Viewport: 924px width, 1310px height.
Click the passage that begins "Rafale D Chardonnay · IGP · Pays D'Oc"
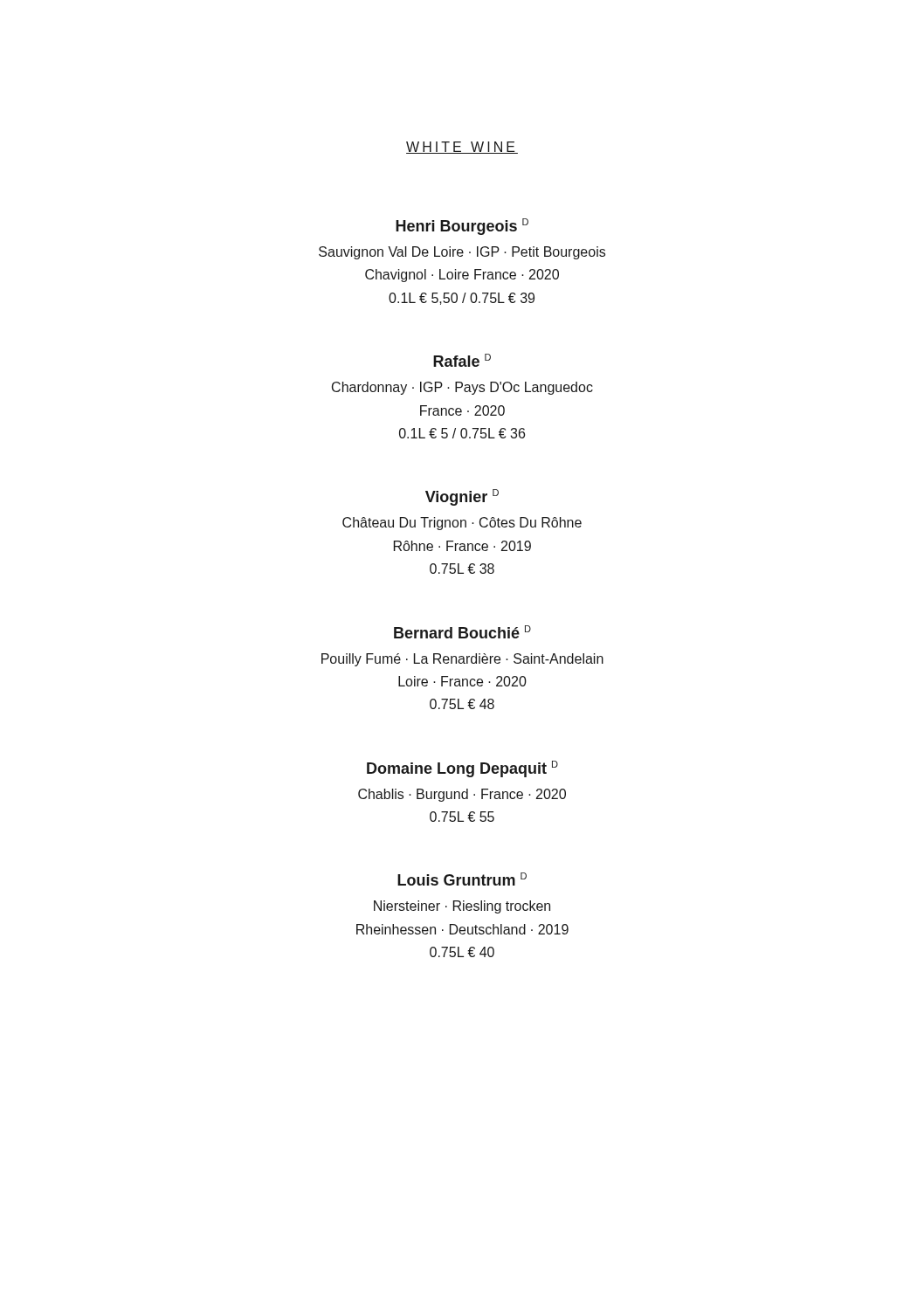click(x=462, y=399)
